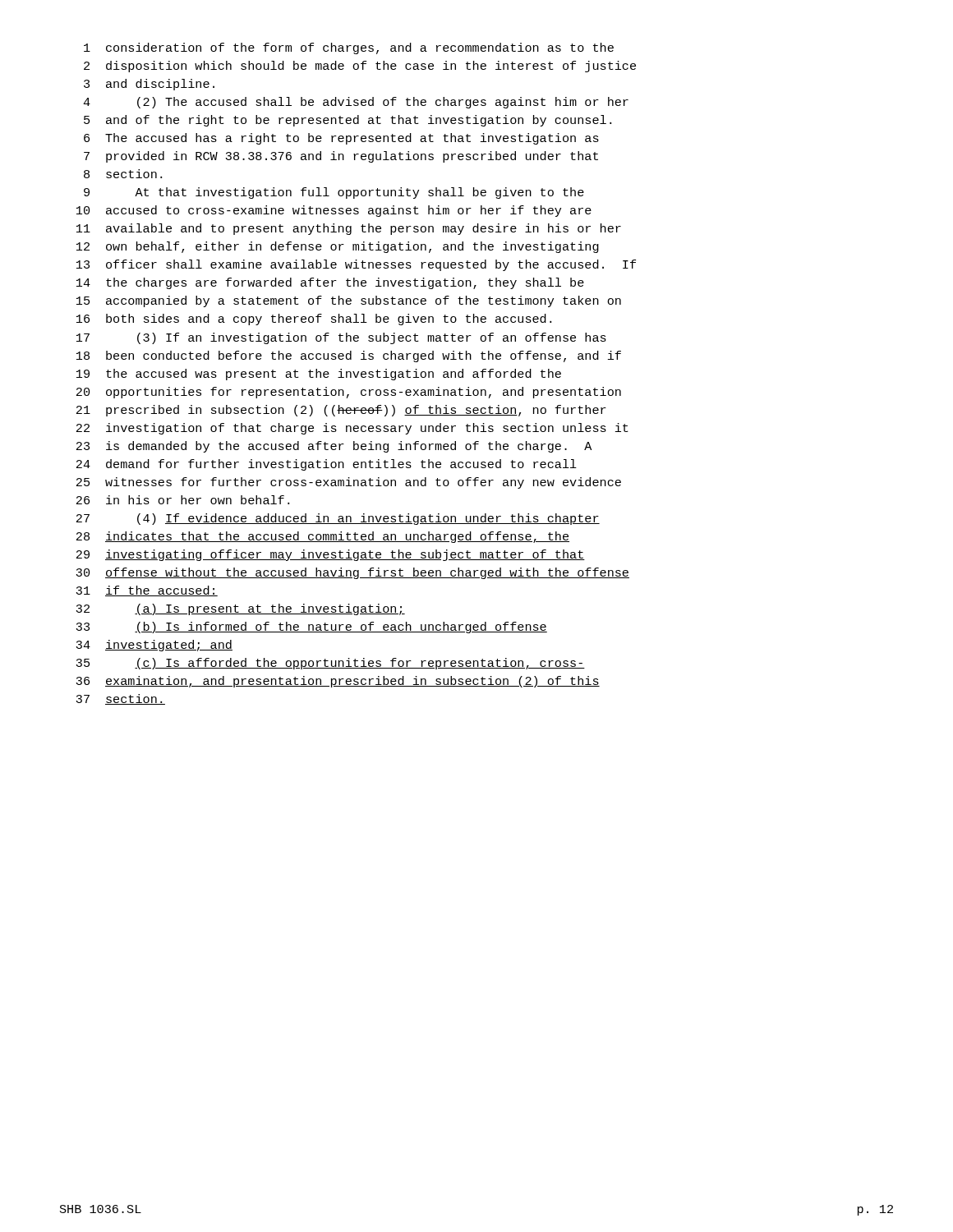Screen dimensions: 1232x953
Task: Find the list item with the text "29 investigating officer may investigate the subject matter"
Action: [476, 555]
